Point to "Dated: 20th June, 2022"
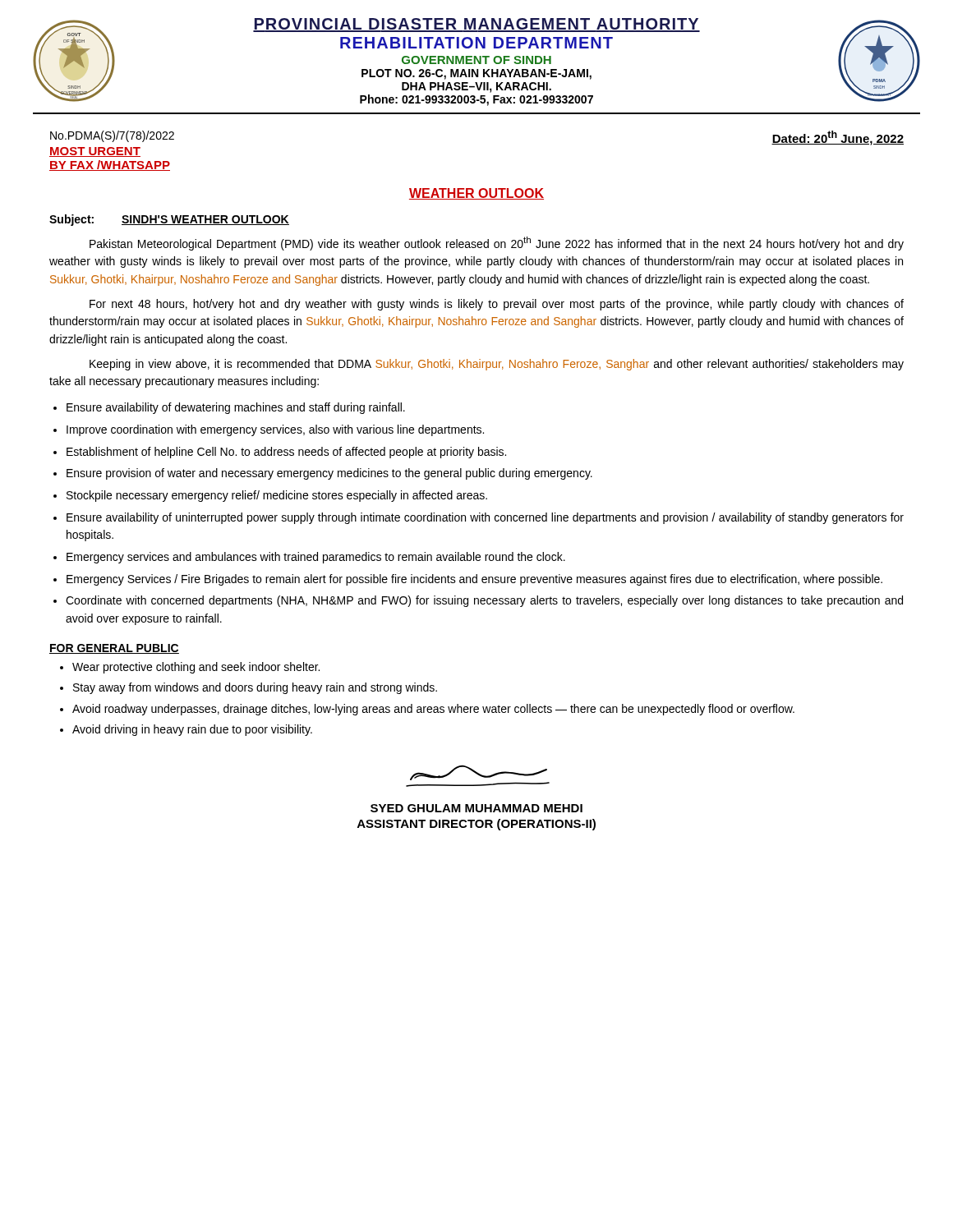The width and height of the screenshot is (953, 1232). tap(838, 137)
